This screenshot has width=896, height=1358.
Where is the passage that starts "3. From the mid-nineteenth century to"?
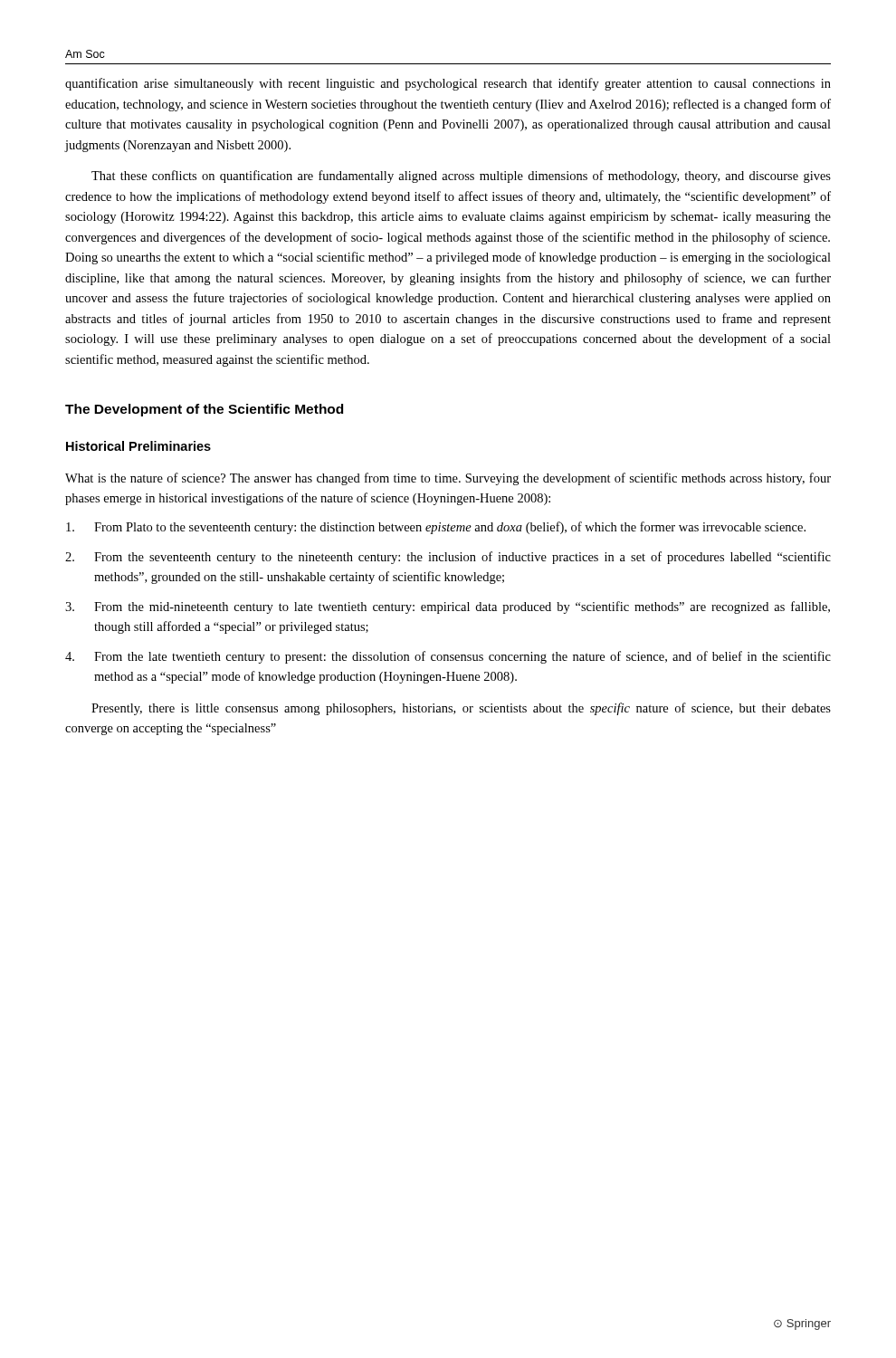tap(448, 617)
